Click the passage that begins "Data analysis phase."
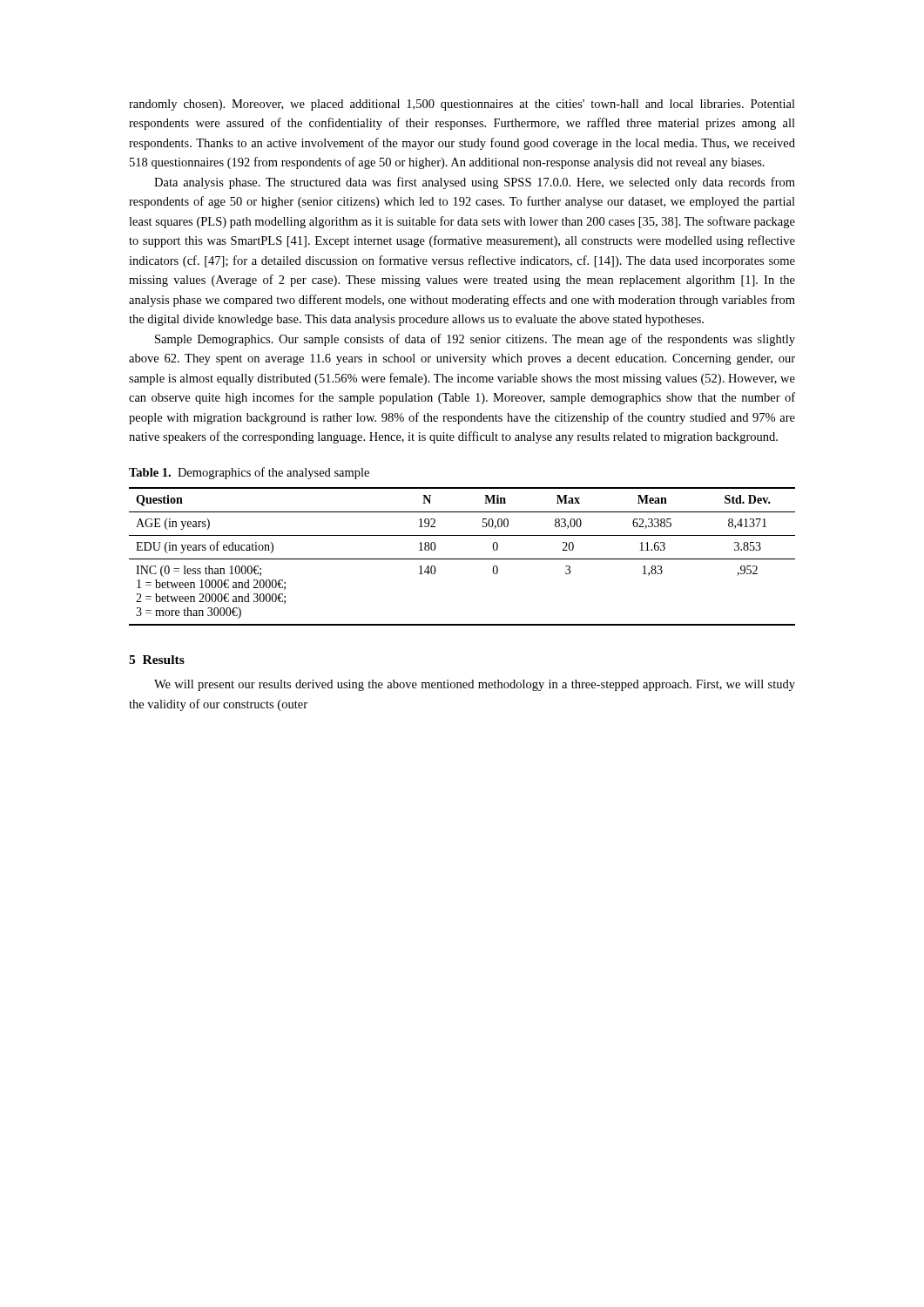The width and height of the screenshot is (924, 1307). click(462, 251)
